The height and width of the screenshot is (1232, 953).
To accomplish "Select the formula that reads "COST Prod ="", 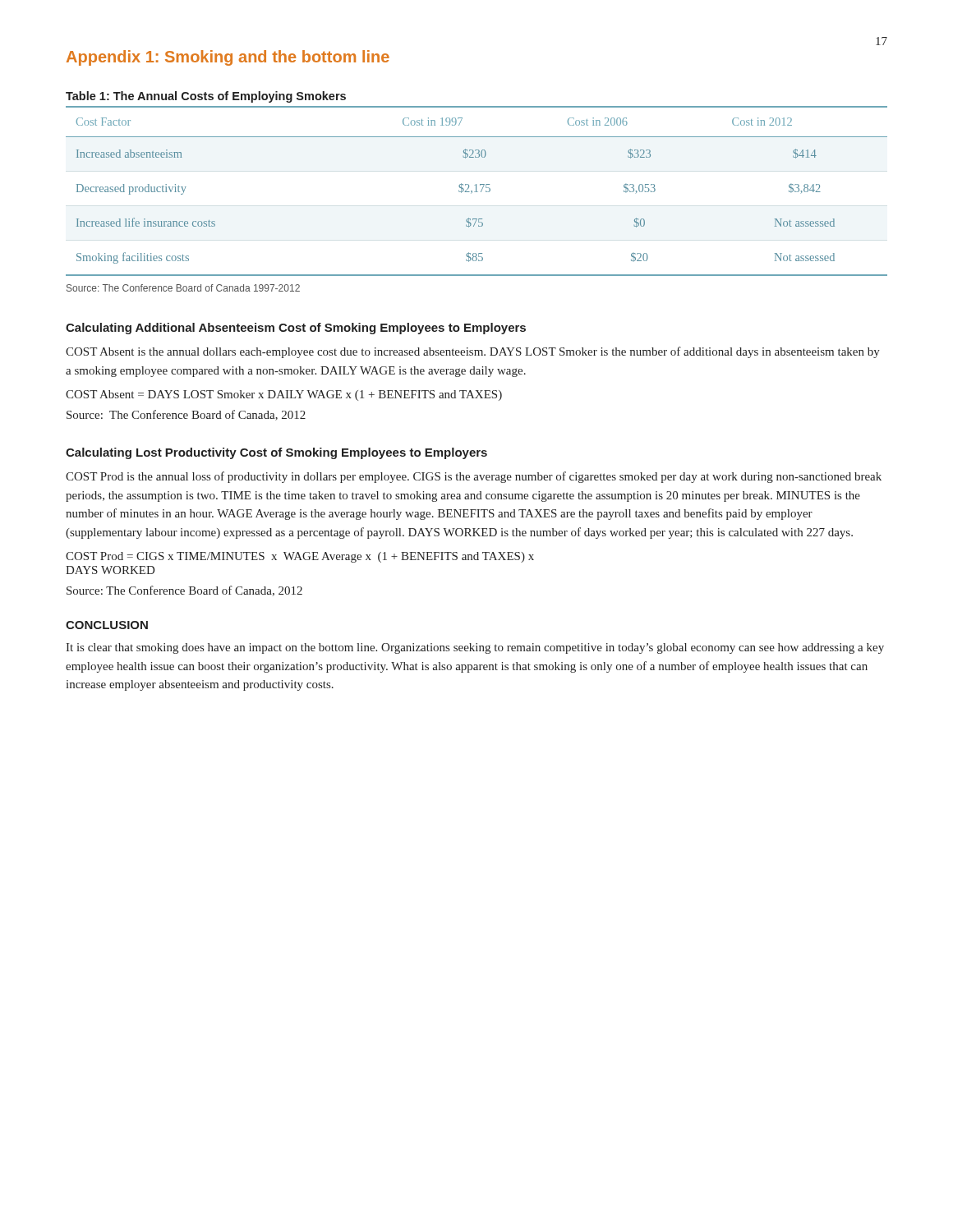I will click(300, 563).
